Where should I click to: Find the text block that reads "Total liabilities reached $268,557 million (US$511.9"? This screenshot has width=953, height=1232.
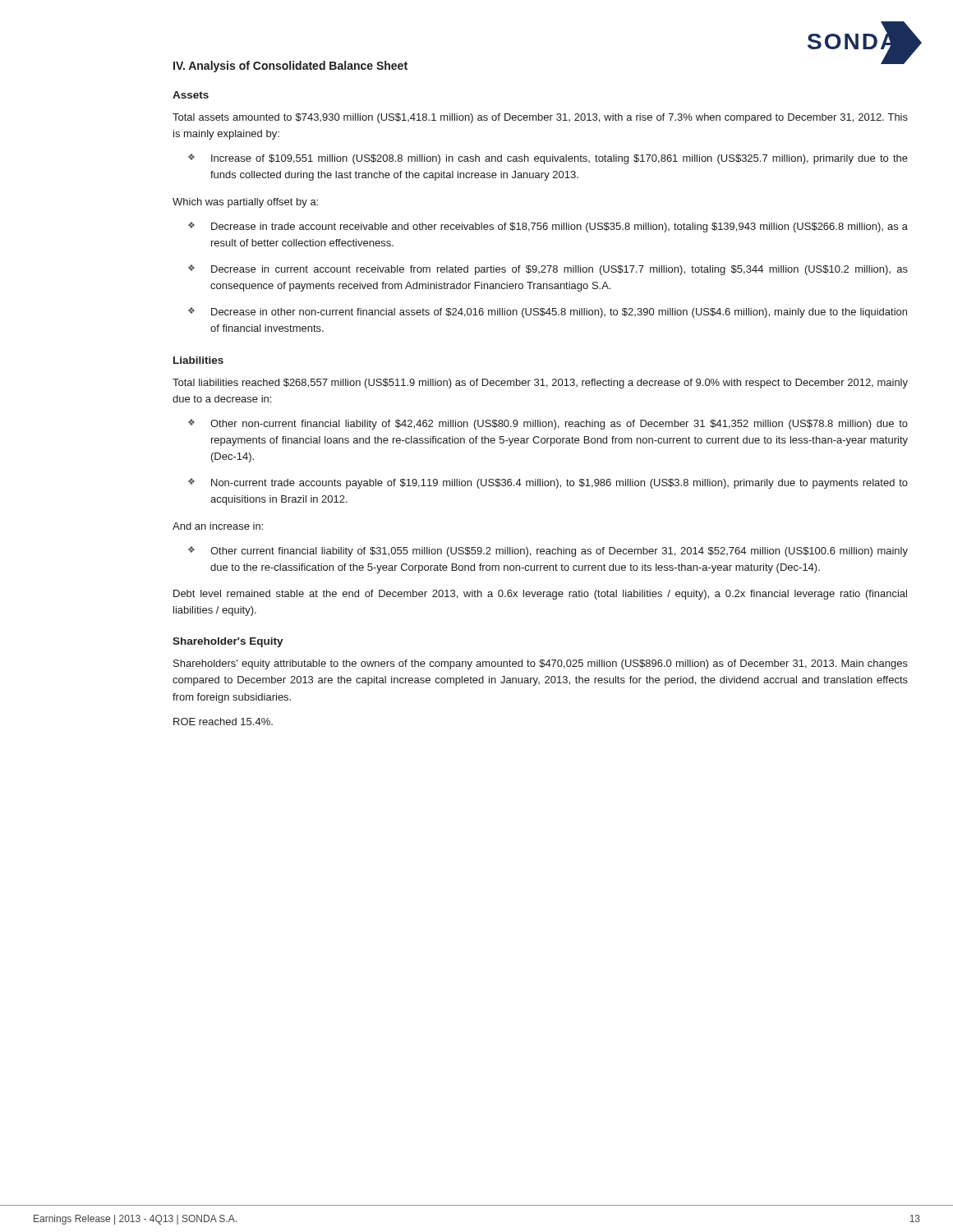point(540,390)
